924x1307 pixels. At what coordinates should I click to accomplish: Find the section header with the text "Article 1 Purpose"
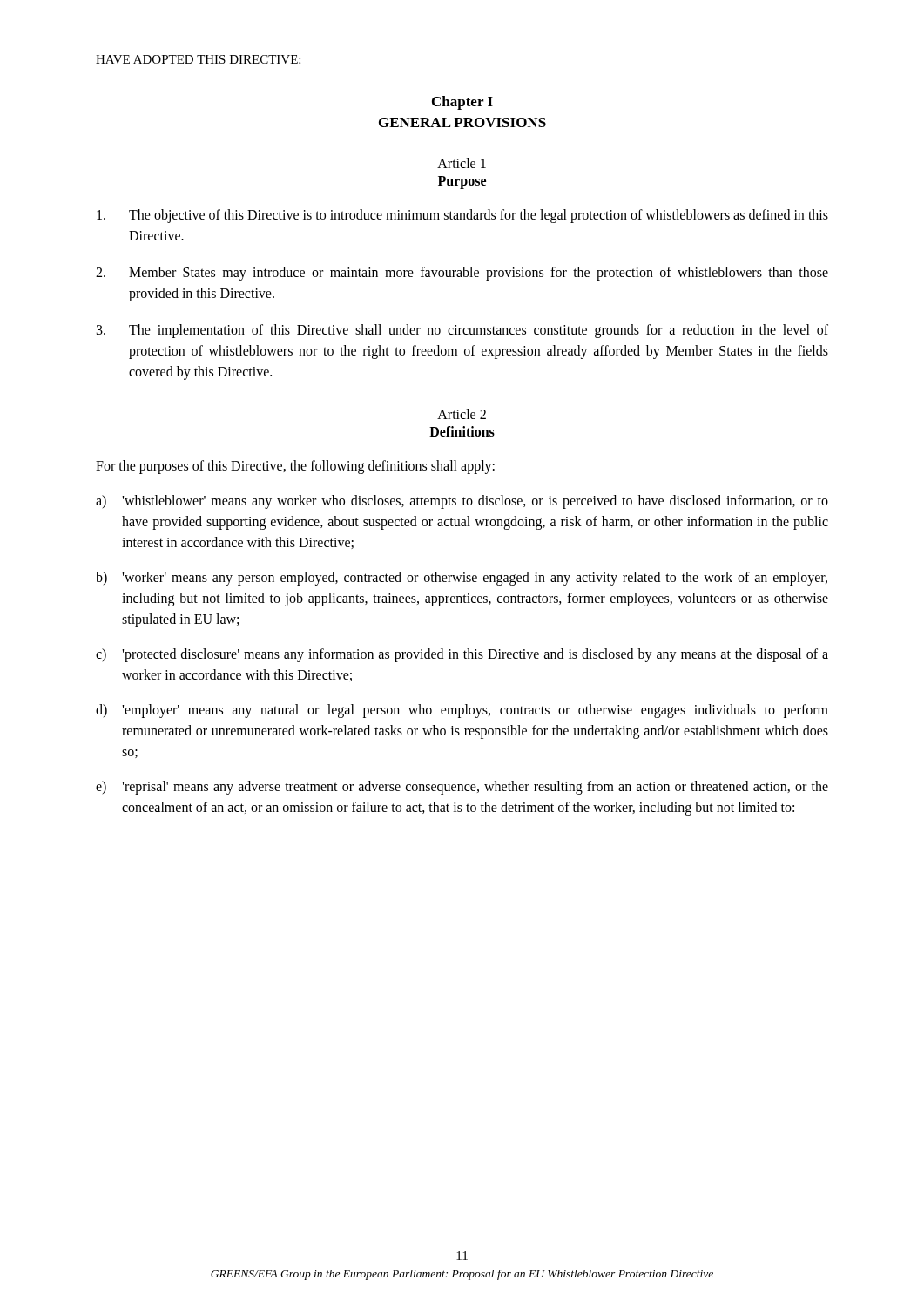click(462, 173)
